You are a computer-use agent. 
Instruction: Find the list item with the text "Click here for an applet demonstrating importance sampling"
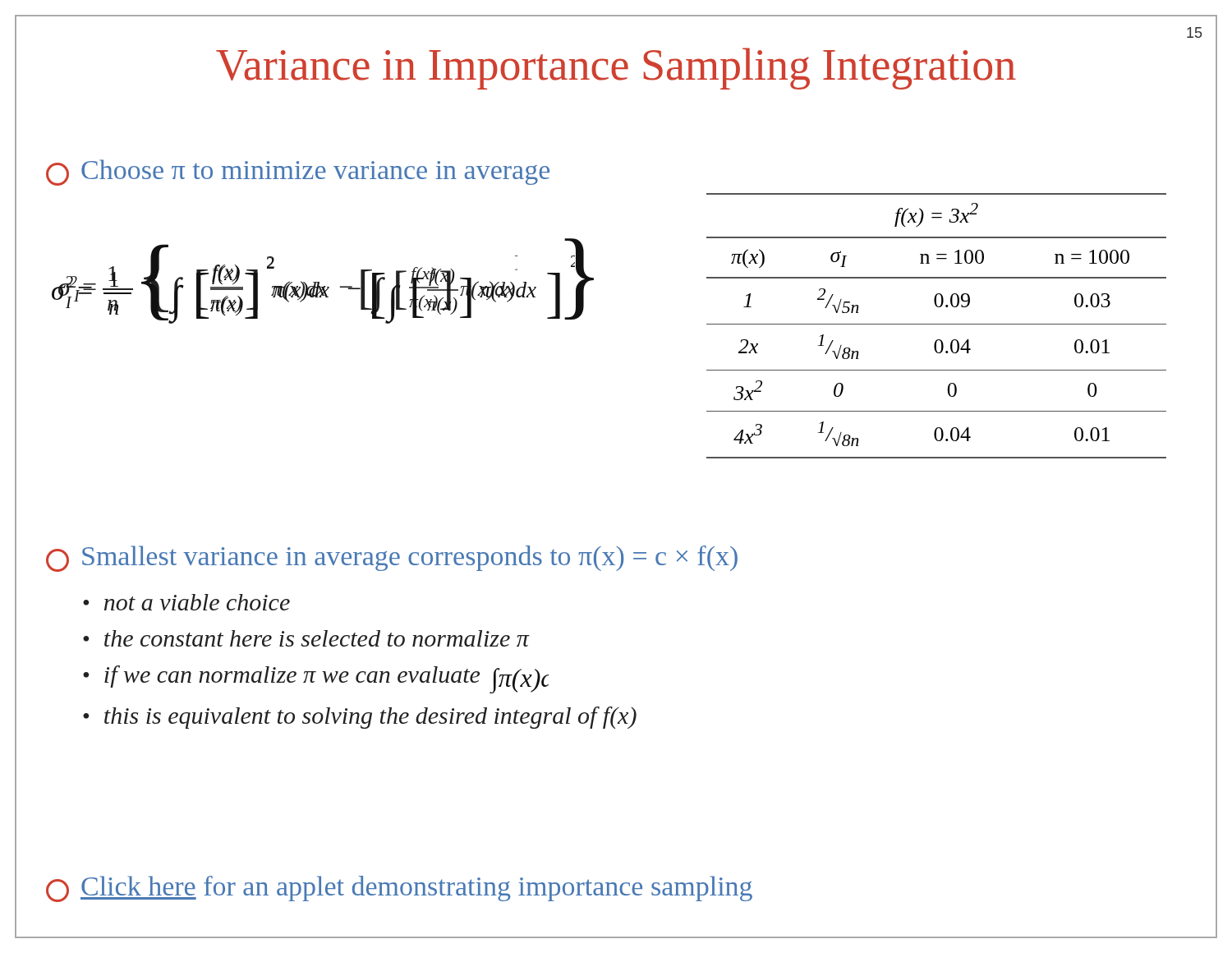(399, 887)
